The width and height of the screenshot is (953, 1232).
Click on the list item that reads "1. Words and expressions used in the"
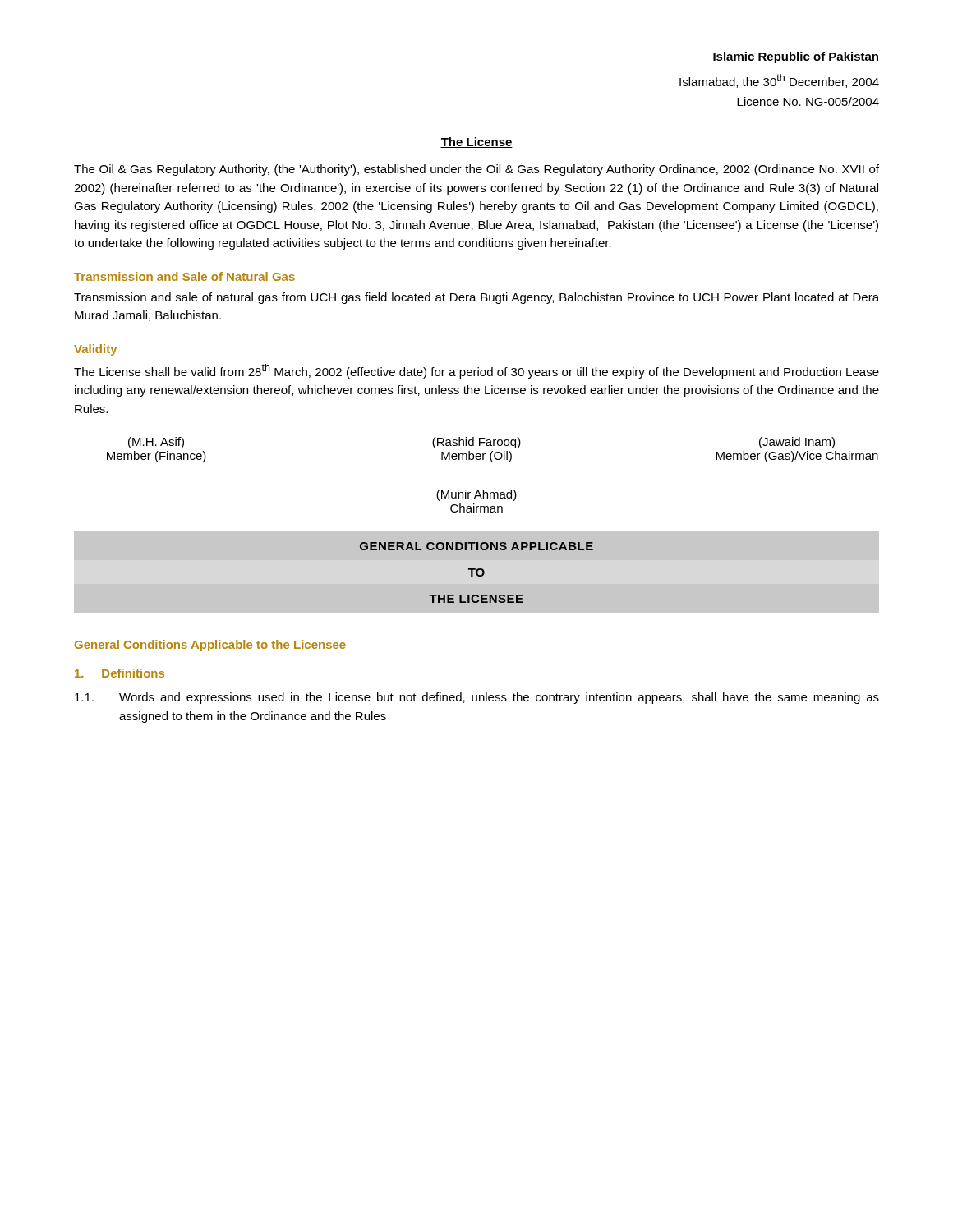476,707
